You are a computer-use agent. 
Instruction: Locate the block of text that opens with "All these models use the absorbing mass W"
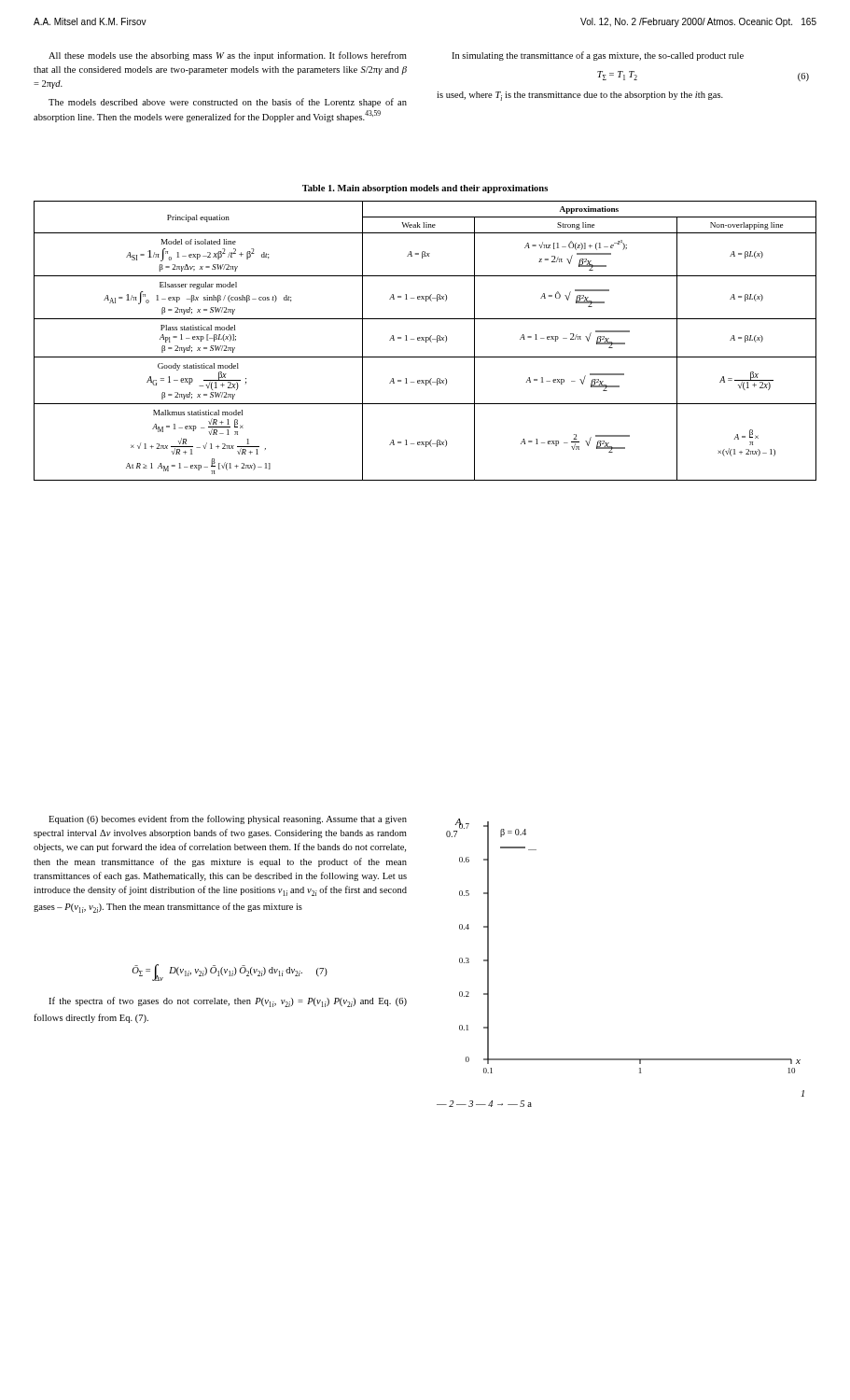point(228,56)
